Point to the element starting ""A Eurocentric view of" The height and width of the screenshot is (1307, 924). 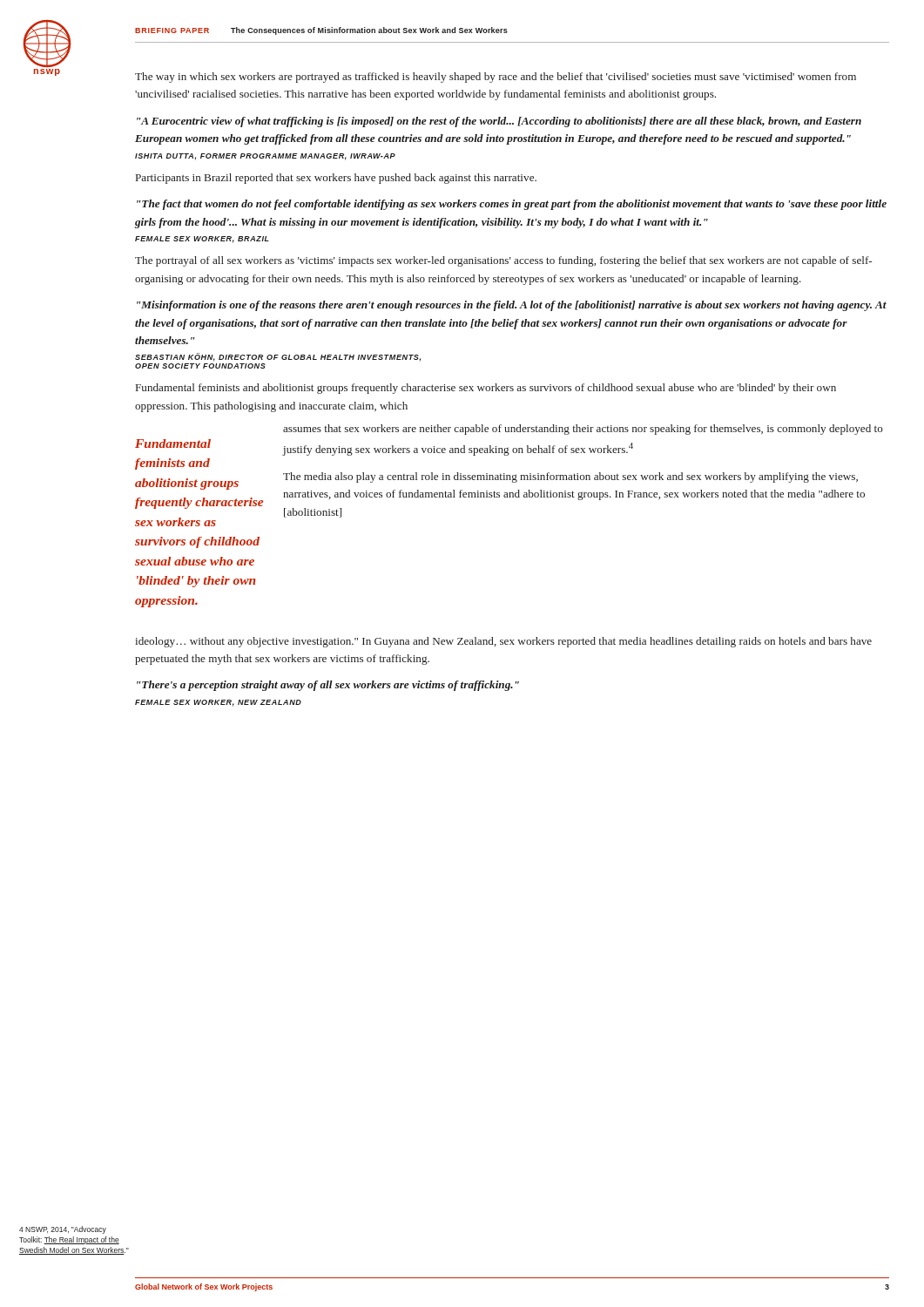tap(512, 130)
